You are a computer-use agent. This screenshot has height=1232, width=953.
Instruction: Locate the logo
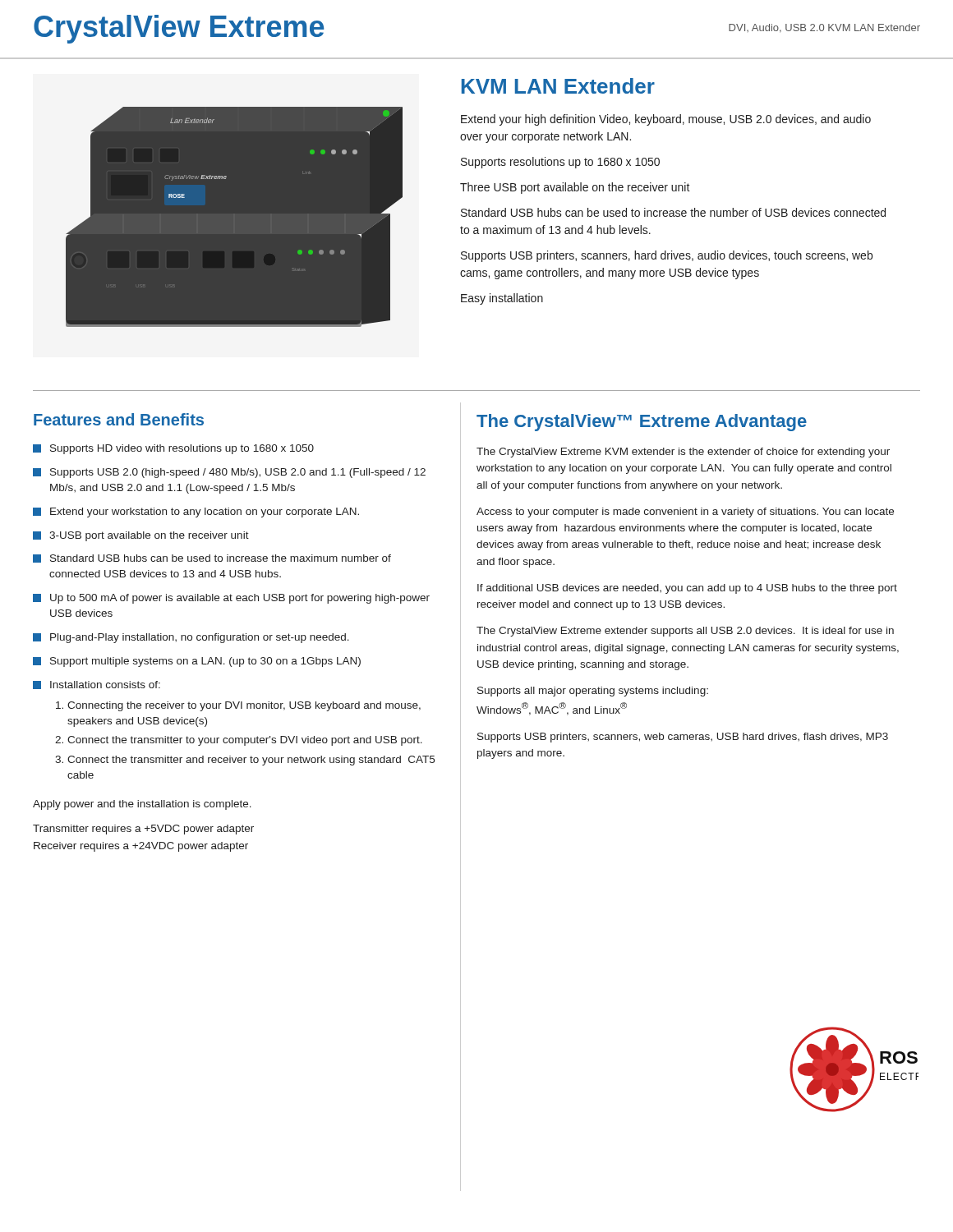[853, 1074]
